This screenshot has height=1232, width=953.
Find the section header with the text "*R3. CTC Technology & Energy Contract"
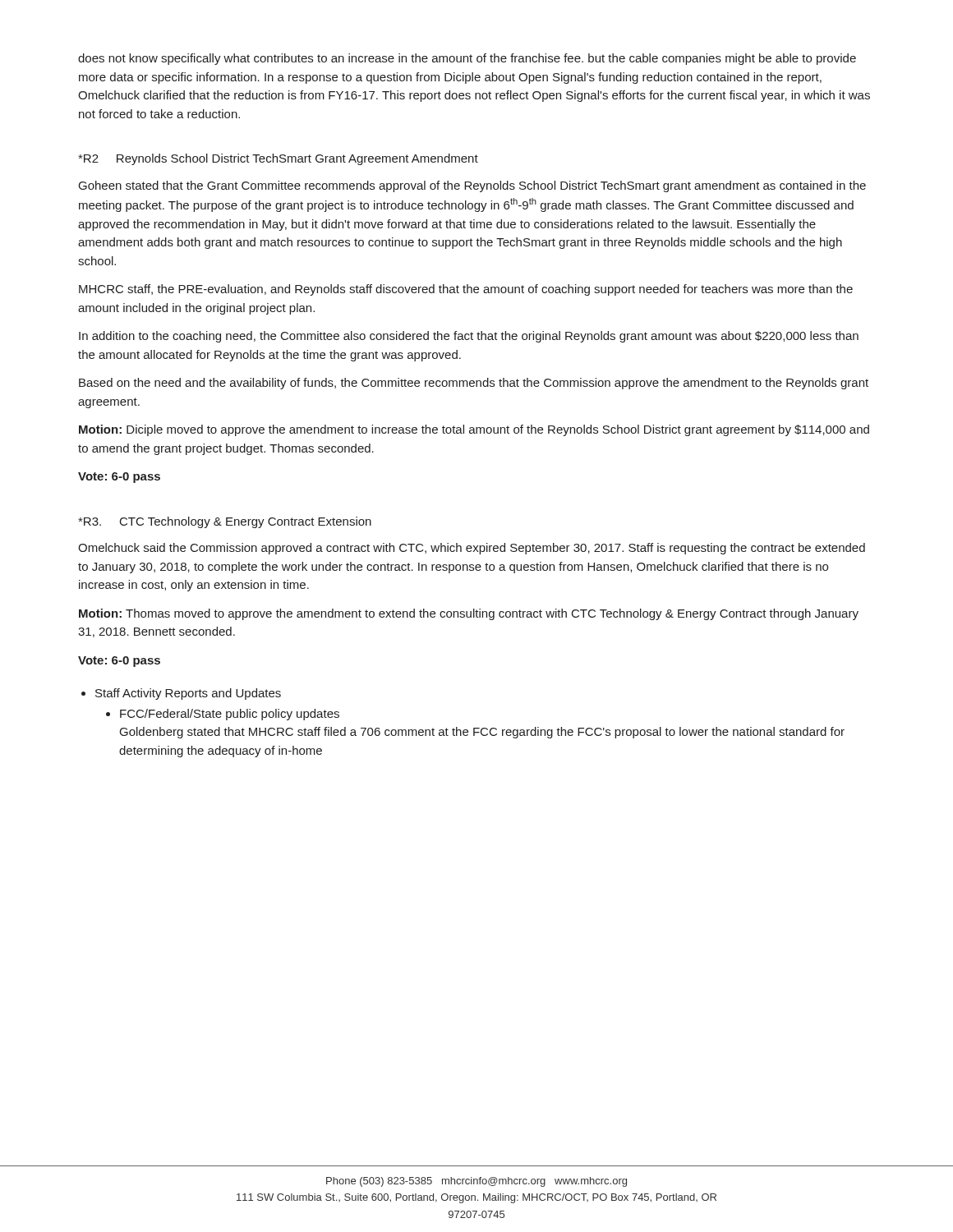[x=225, y=521]
